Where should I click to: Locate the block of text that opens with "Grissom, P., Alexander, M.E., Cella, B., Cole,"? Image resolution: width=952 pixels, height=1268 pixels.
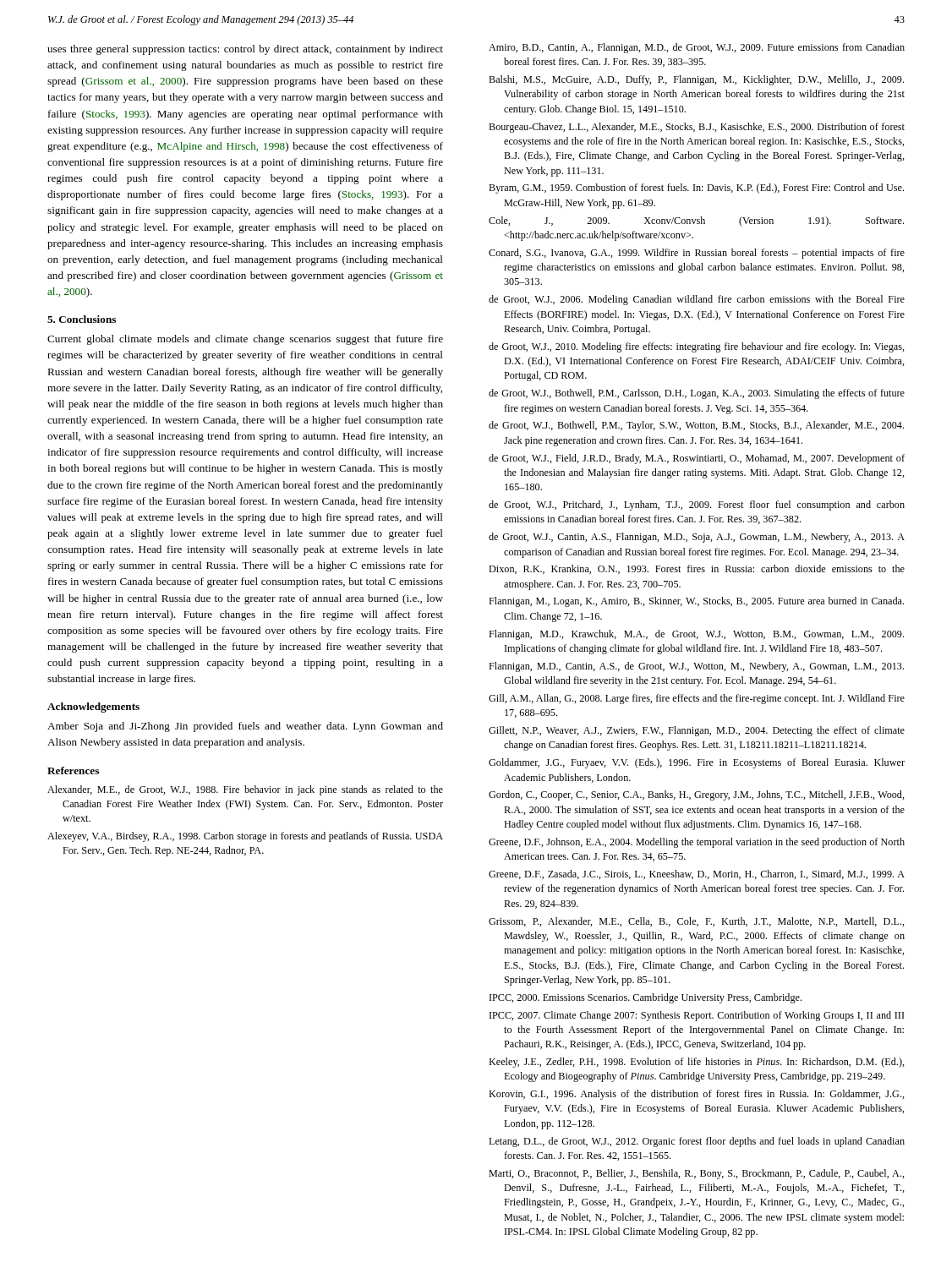tap(697, 950)
